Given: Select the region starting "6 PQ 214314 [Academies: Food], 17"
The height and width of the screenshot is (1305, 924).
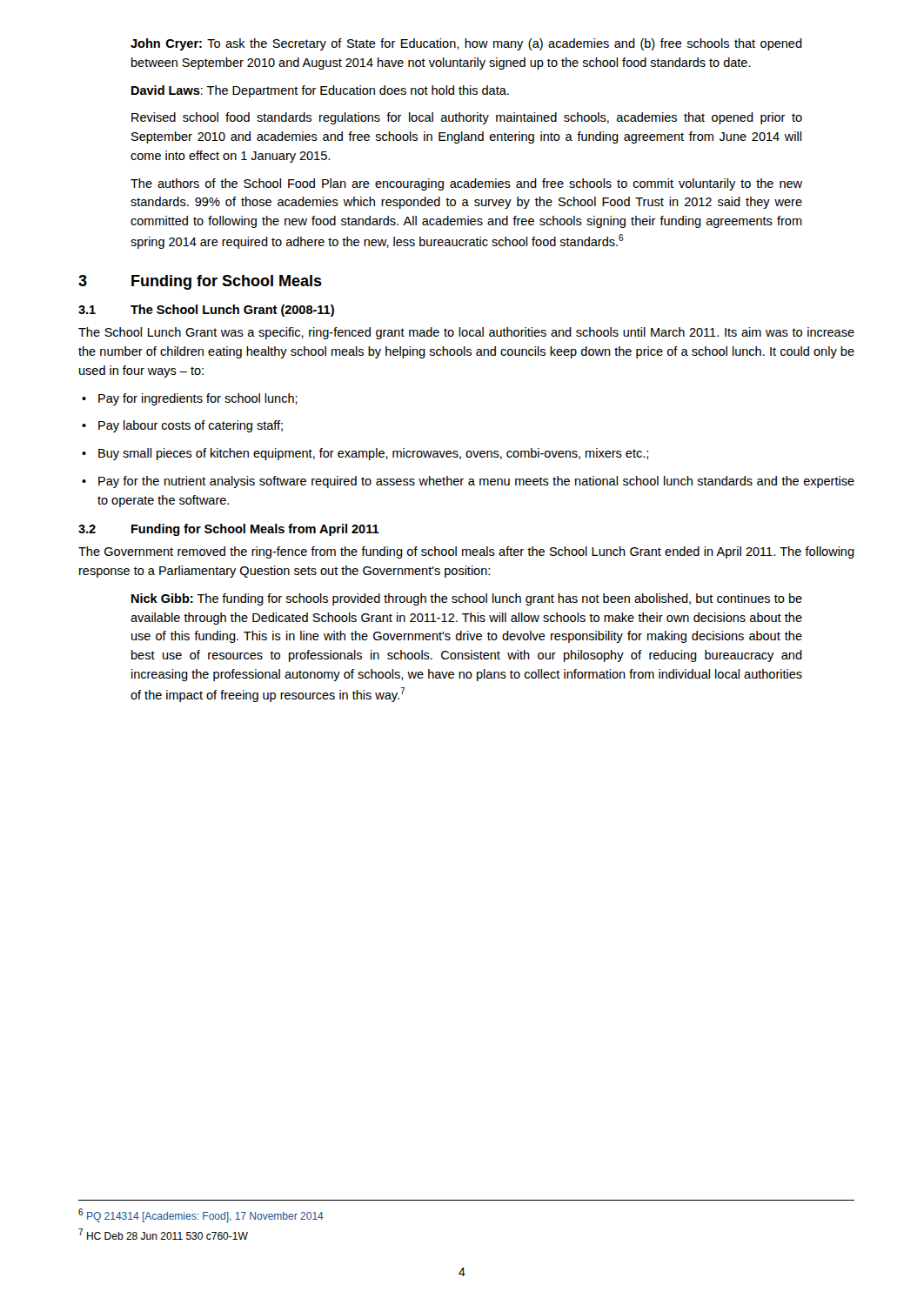Looking at the screenshot, I should pyautogui.click(x=201, y=1215).
